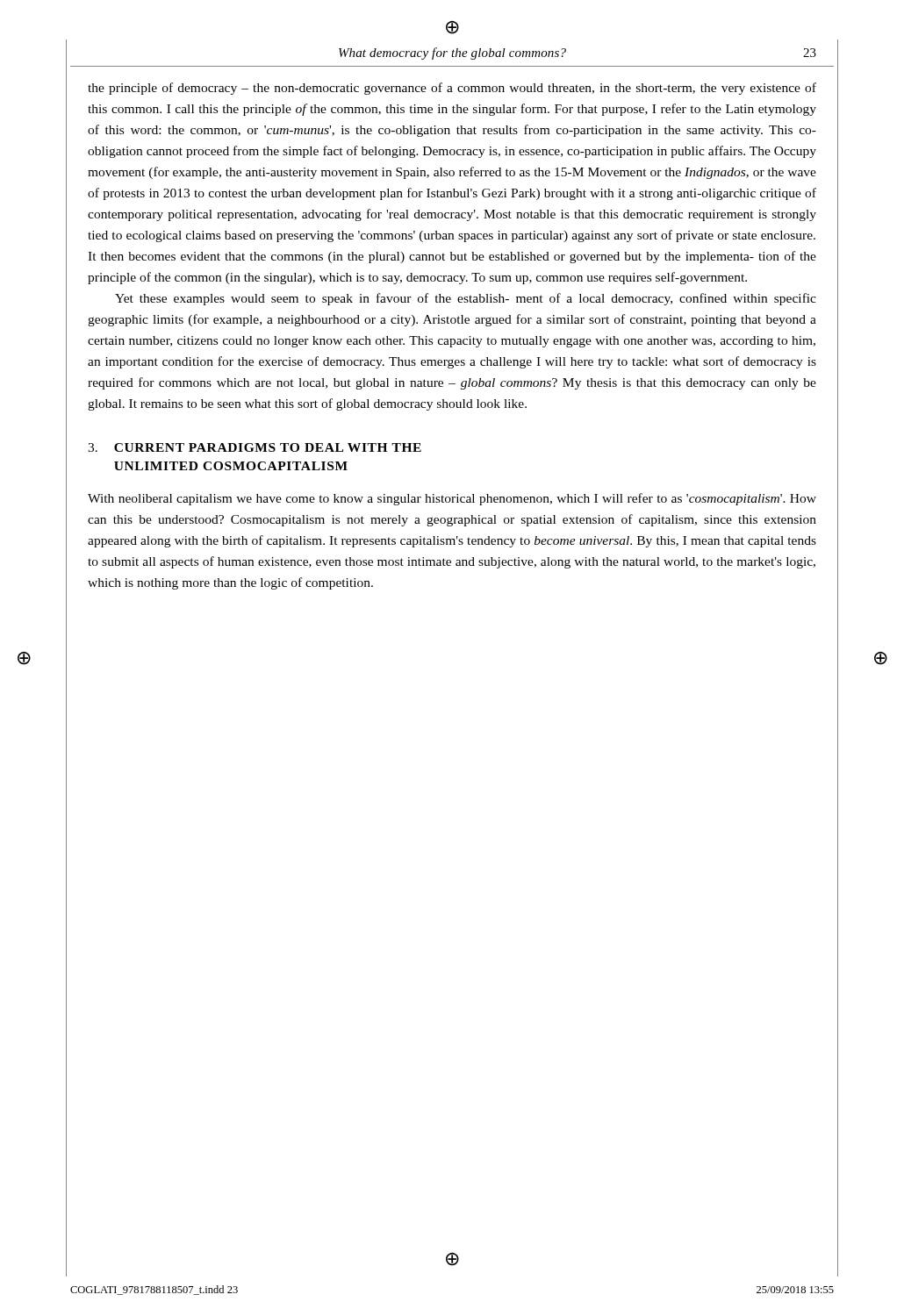The image size is (904, 1316).
Task: Select the element starting "With neoliberal capitalism we have come"
Action: click(x=452, y=541)
